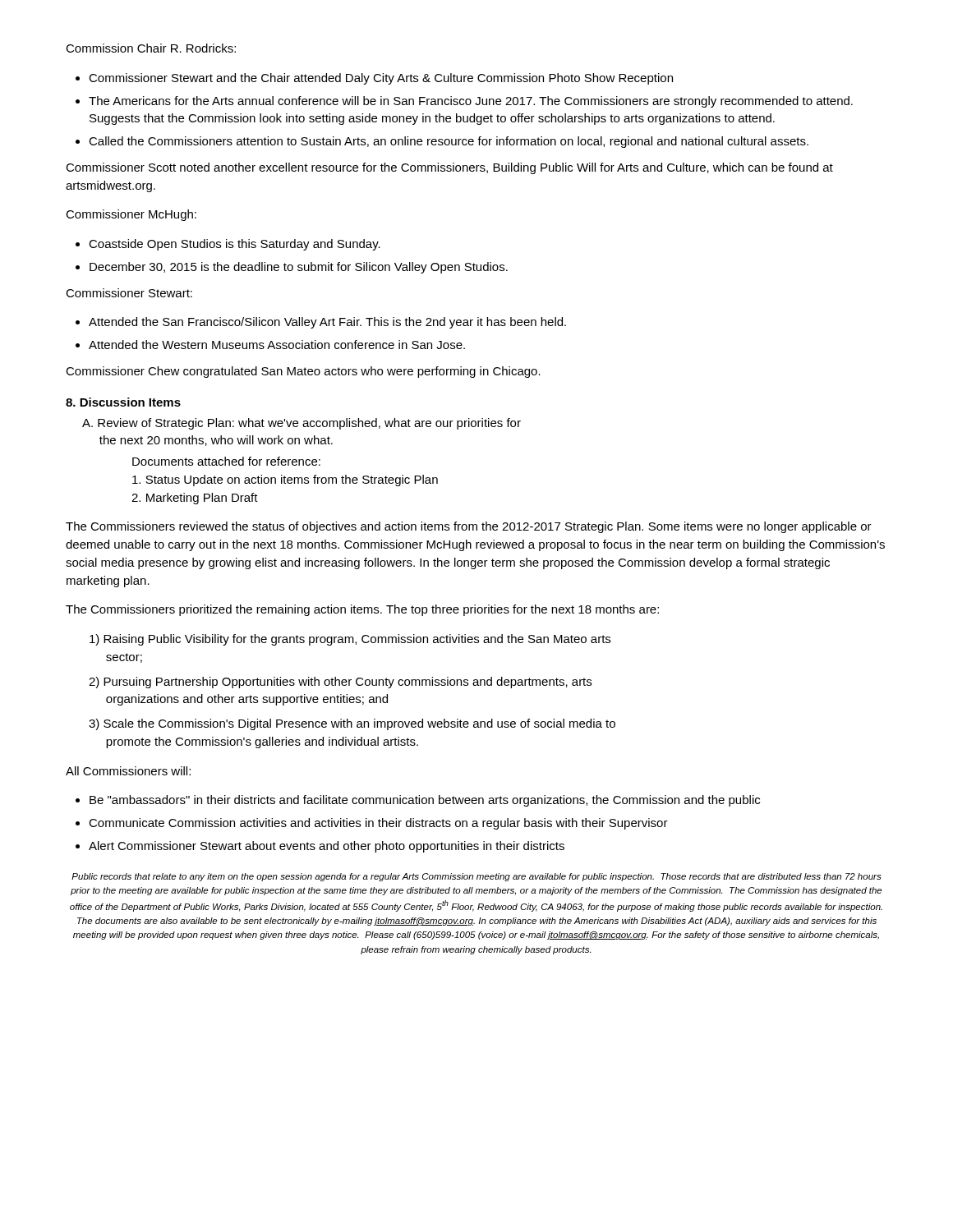This screenshot has width=953, height=1232.
Task: Select the text block containing "Commissioner Scott noted another excellent resource for"
Action: (x=449, y=176)
